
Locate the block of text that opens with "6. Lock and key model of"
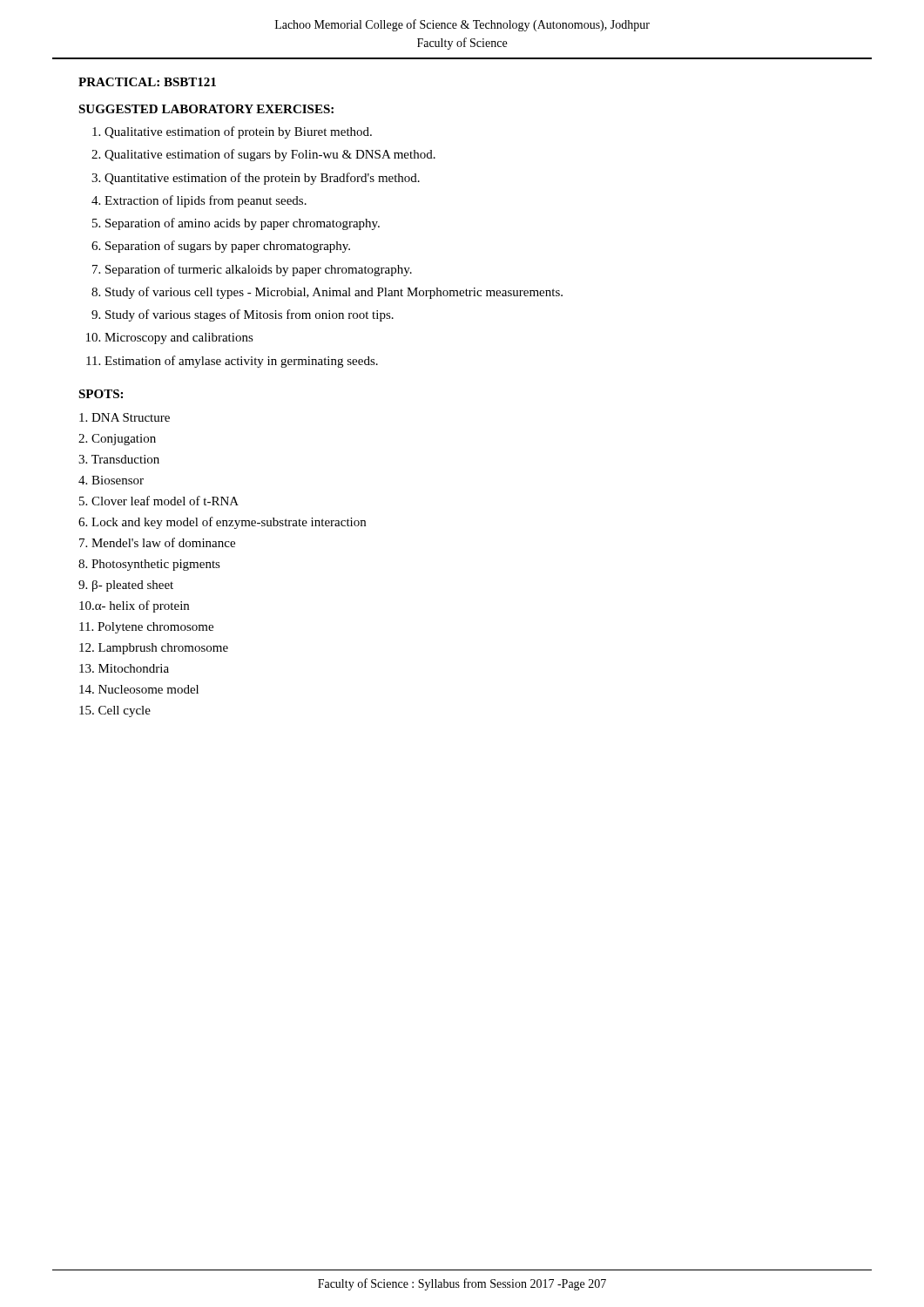[x=222, y=522]
